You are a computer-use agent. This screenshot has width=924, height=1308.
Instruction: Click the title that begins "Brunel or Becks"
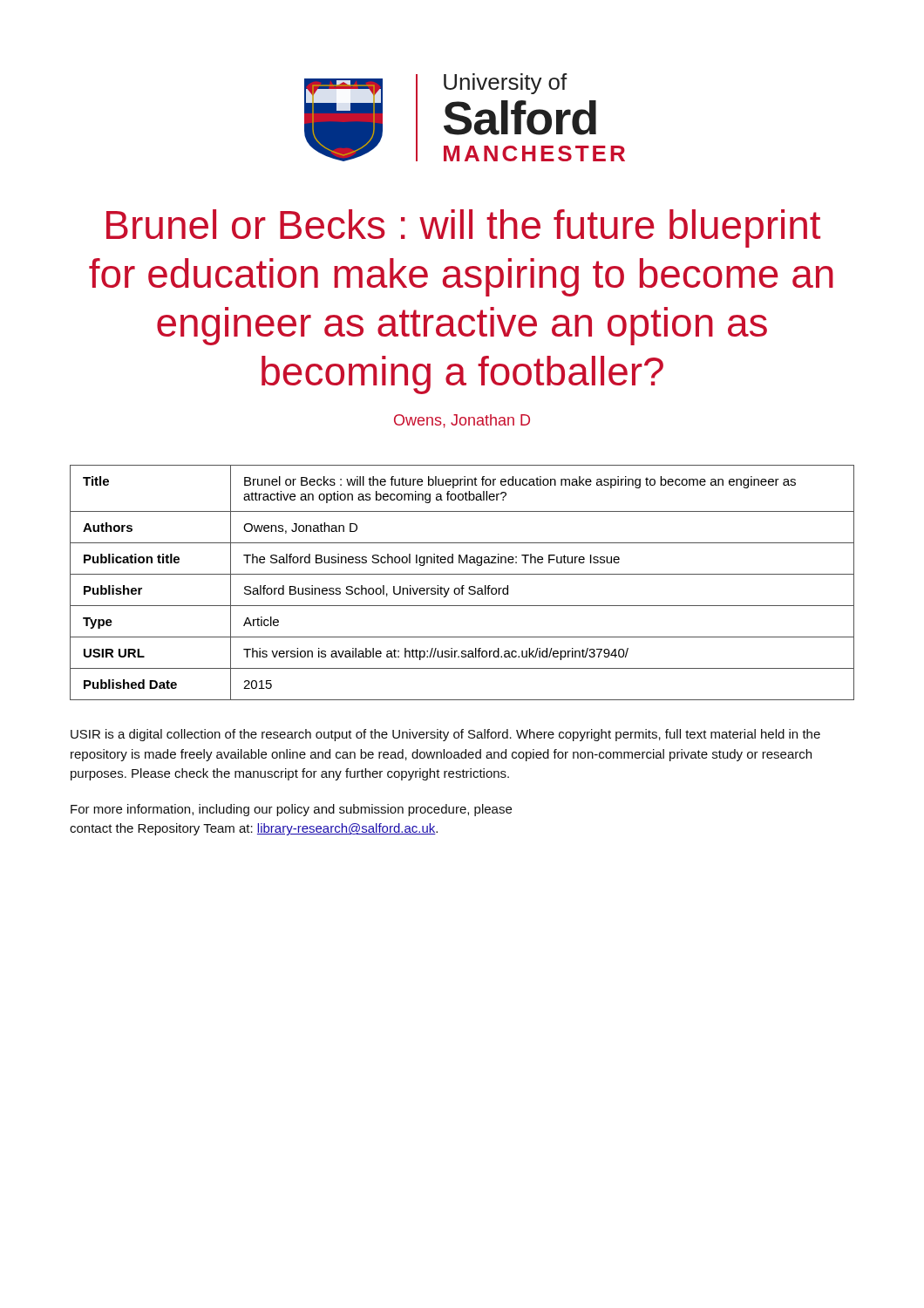click(x=462, y=298)
